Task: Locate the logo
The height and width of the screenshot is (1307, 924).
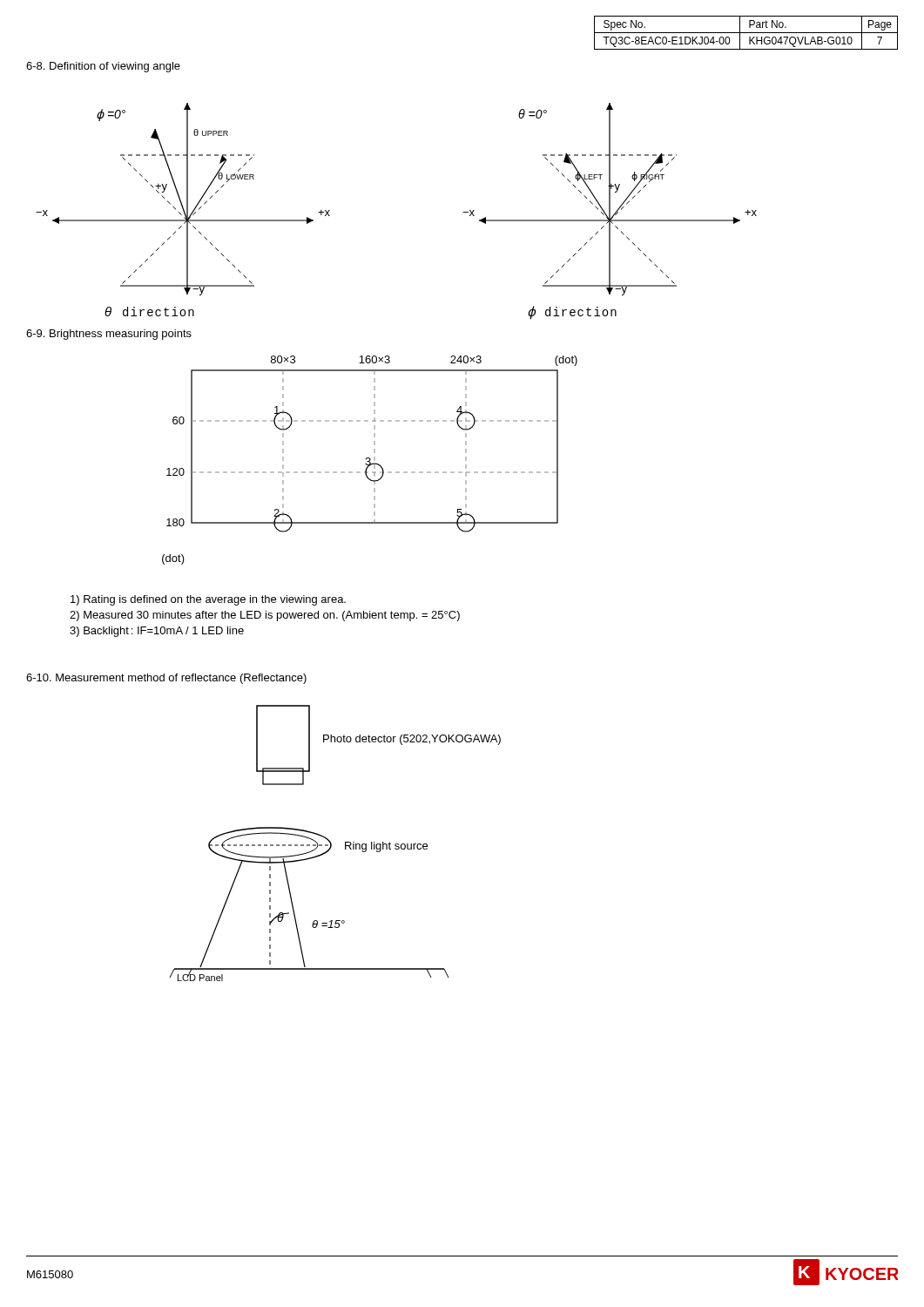Action: point(846,1273)
